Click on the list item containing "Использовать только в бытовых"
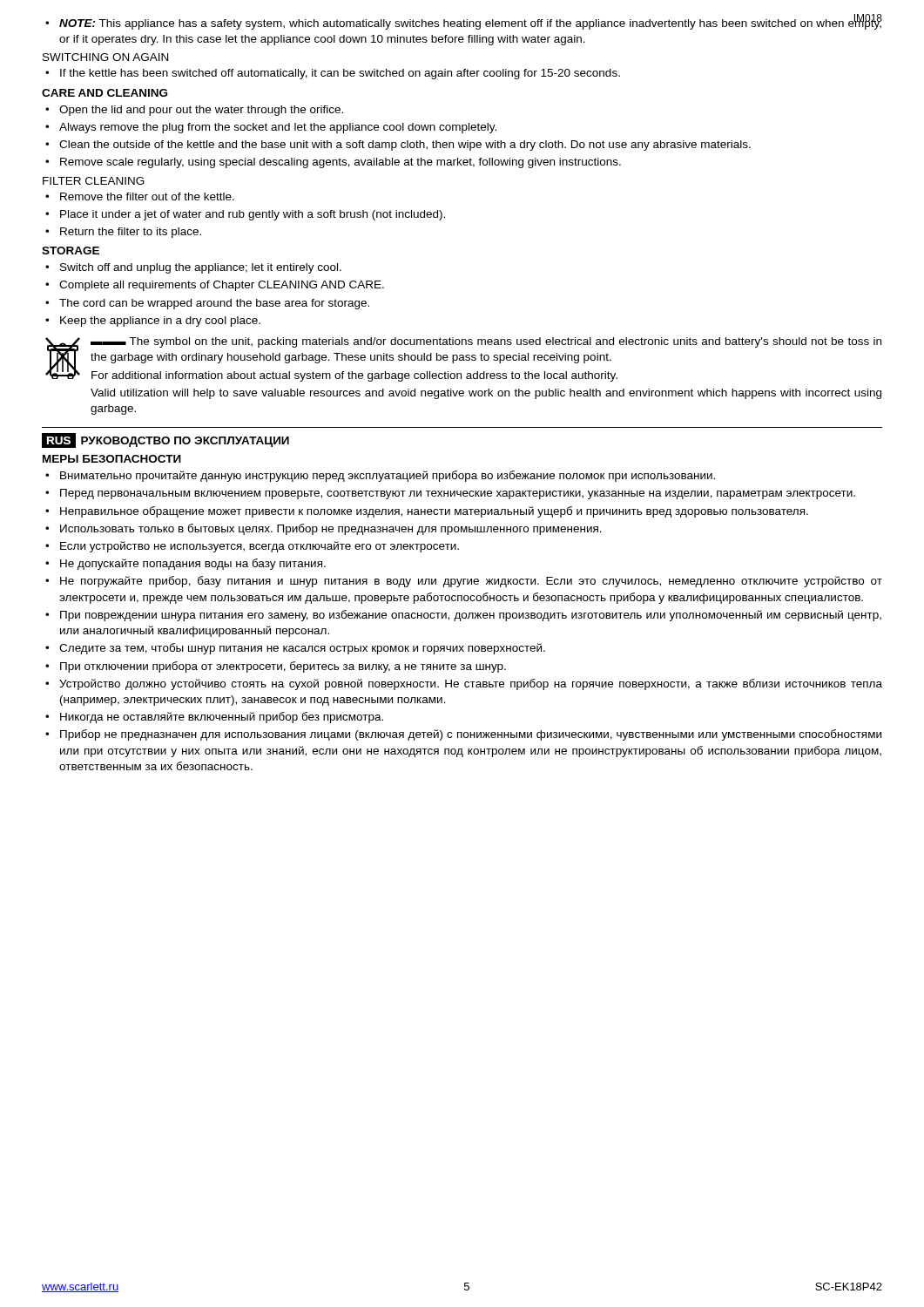 tap(331, 528)
